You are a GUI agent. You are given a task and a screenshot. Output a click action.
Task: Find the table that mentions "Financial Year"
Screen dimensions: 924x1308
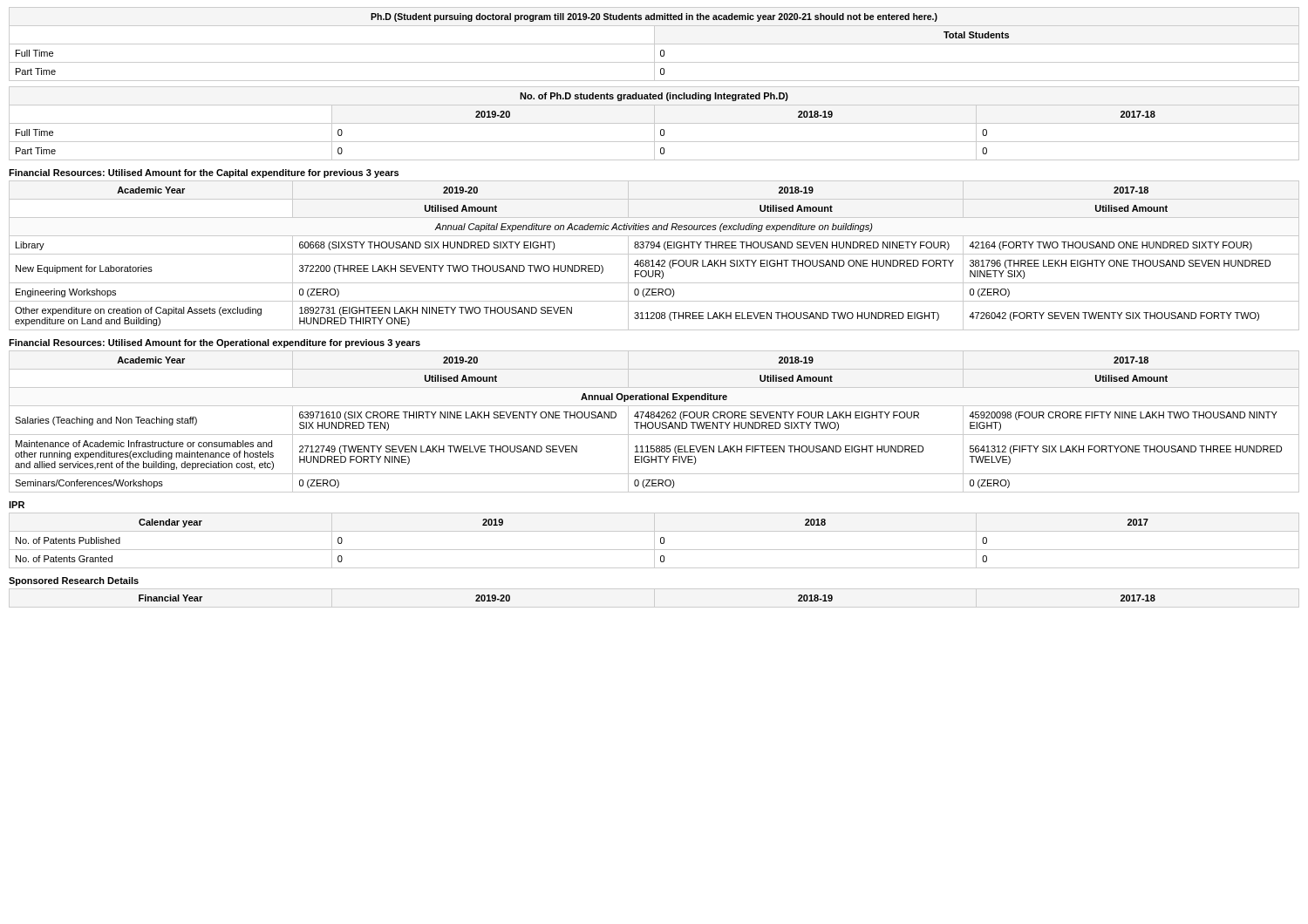click(654, 598)
